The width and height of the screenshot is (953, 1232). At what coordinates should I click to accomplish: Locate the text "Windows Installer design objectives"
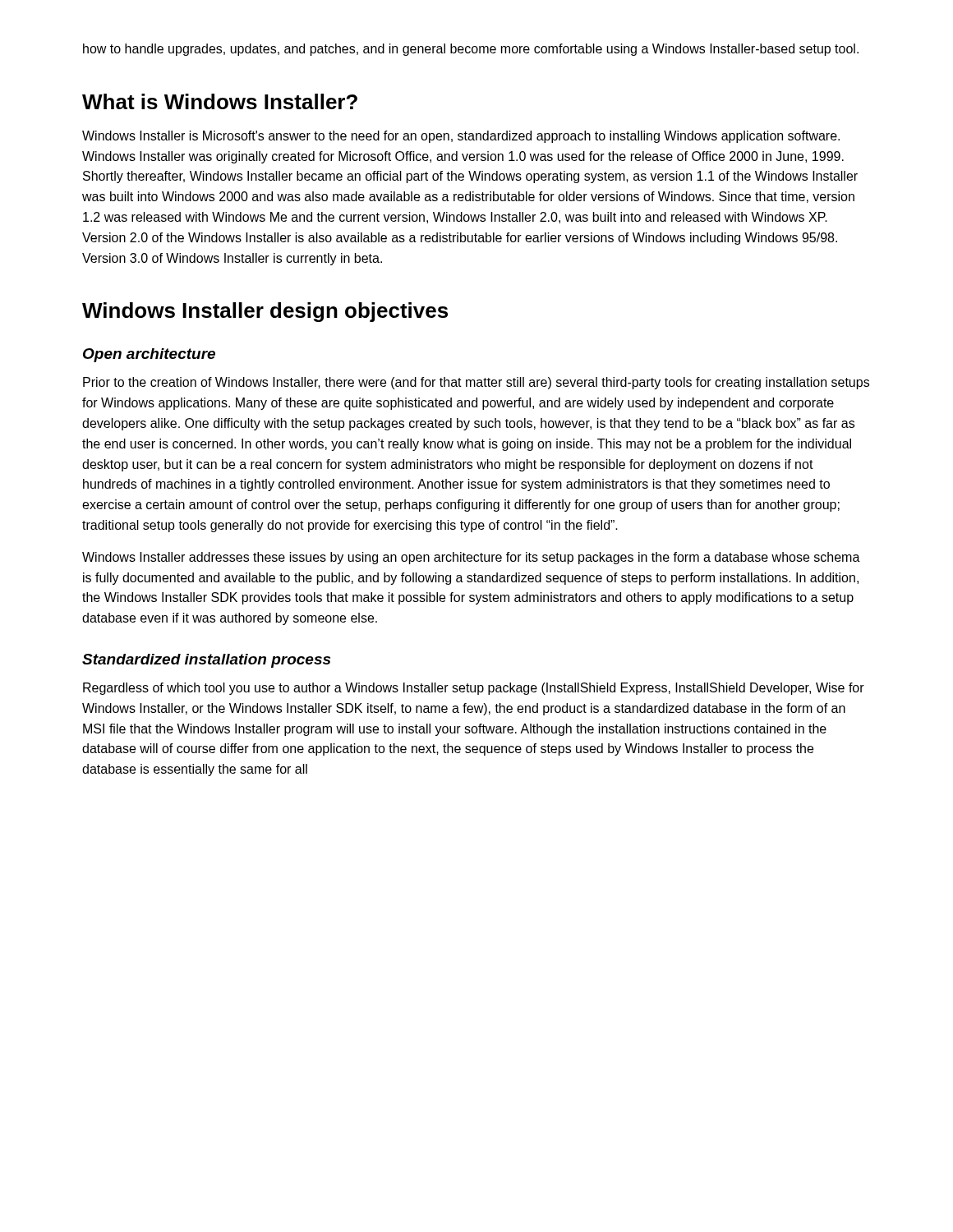tap(265, 311)
